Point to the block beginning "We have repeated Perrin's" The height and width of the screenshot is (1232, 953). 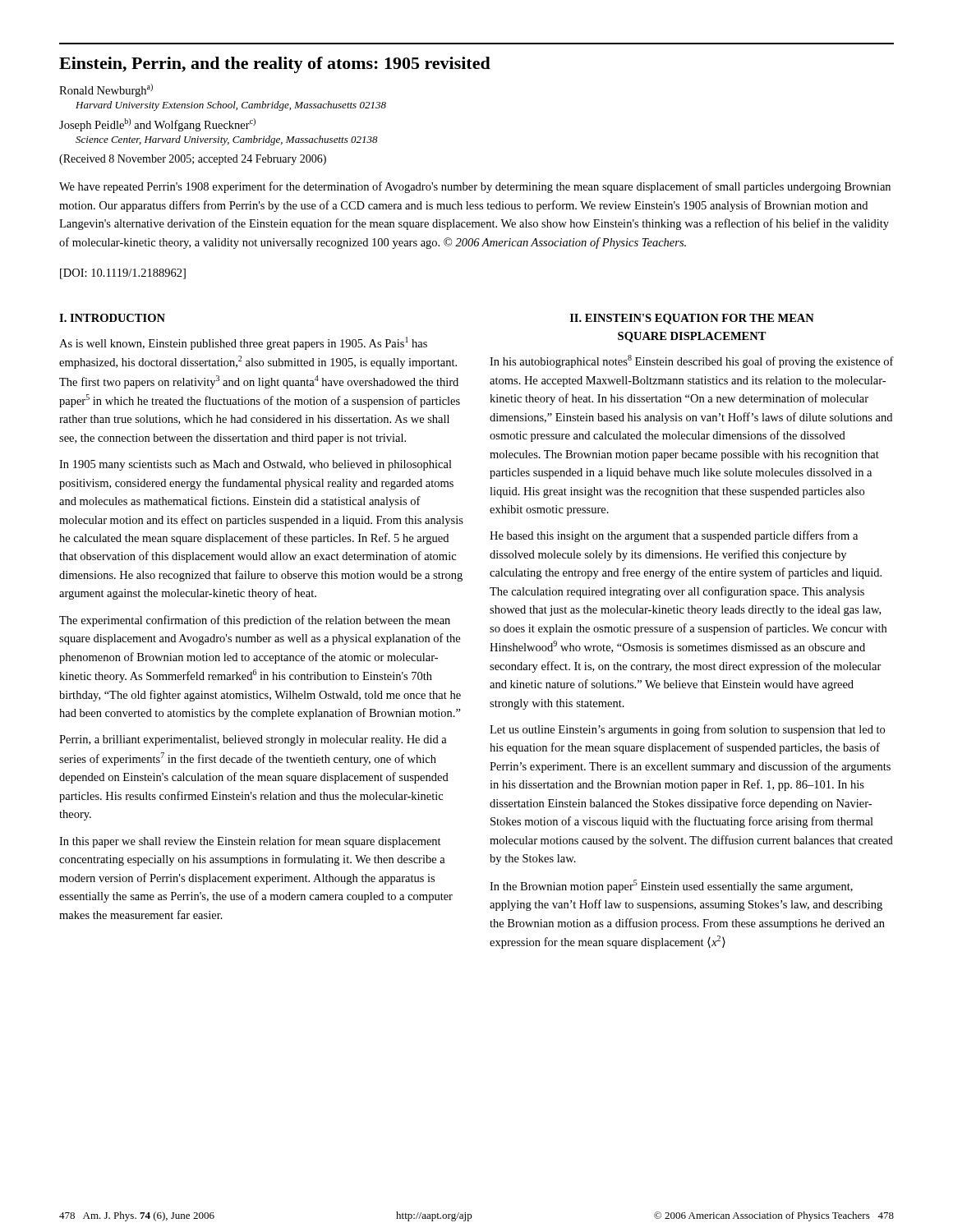coord(476,230)
